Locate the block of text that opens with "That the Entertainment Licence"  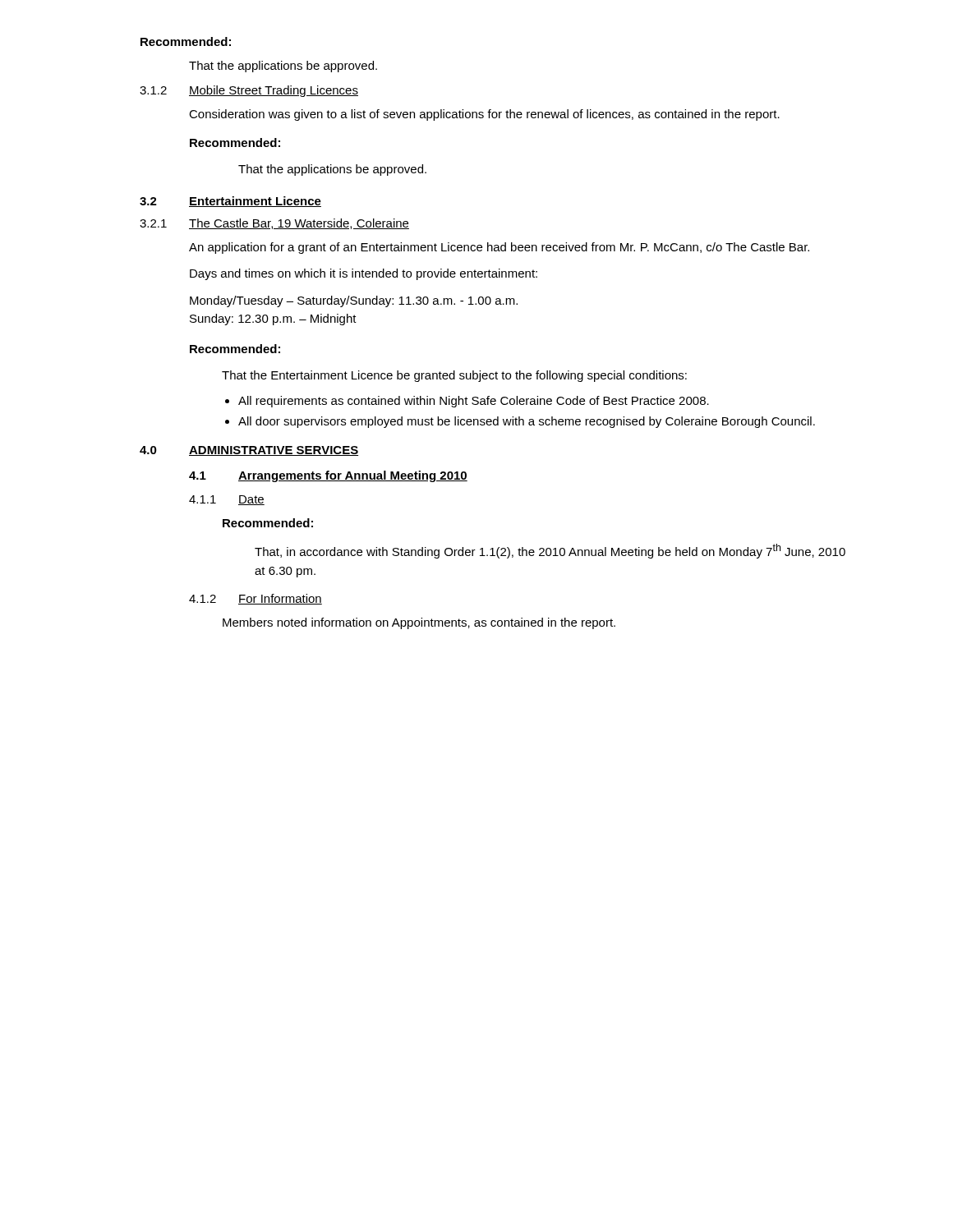point(534,376)
